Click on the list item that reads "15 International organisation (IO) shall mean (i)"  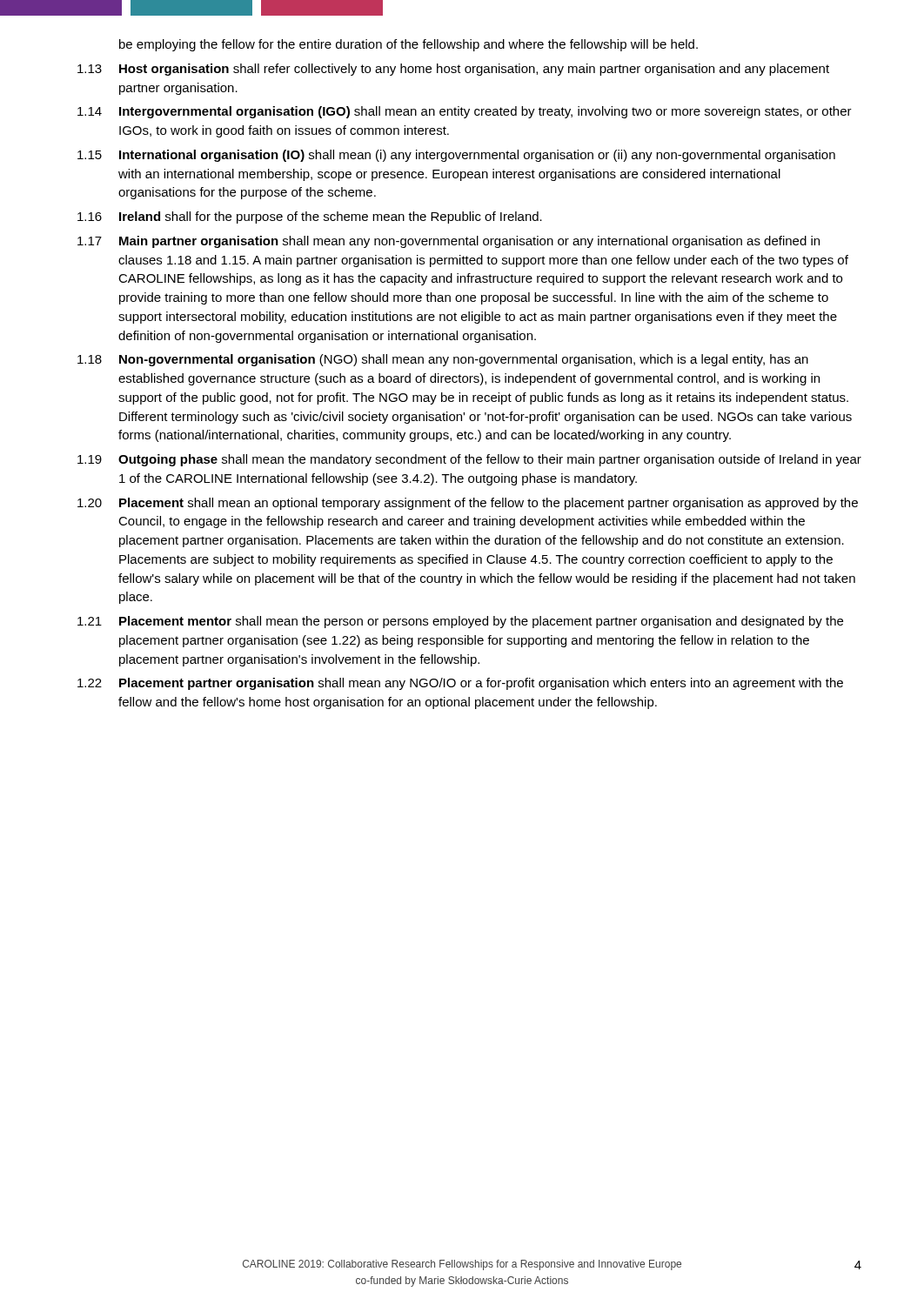click(469, 173)
